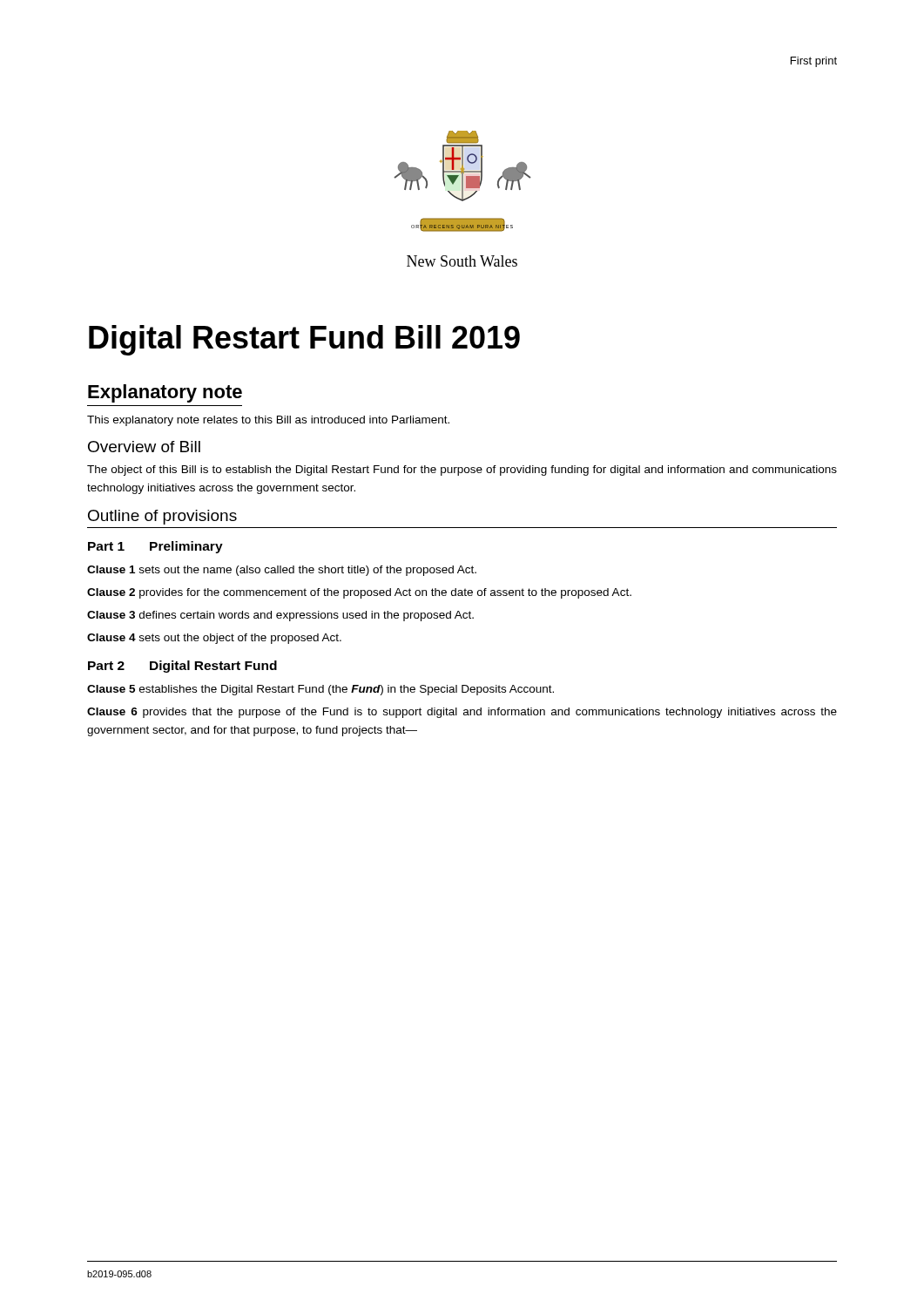Point to the region starting "Explanatory note"
The image size is (924, 1307).
pos(165,392)
